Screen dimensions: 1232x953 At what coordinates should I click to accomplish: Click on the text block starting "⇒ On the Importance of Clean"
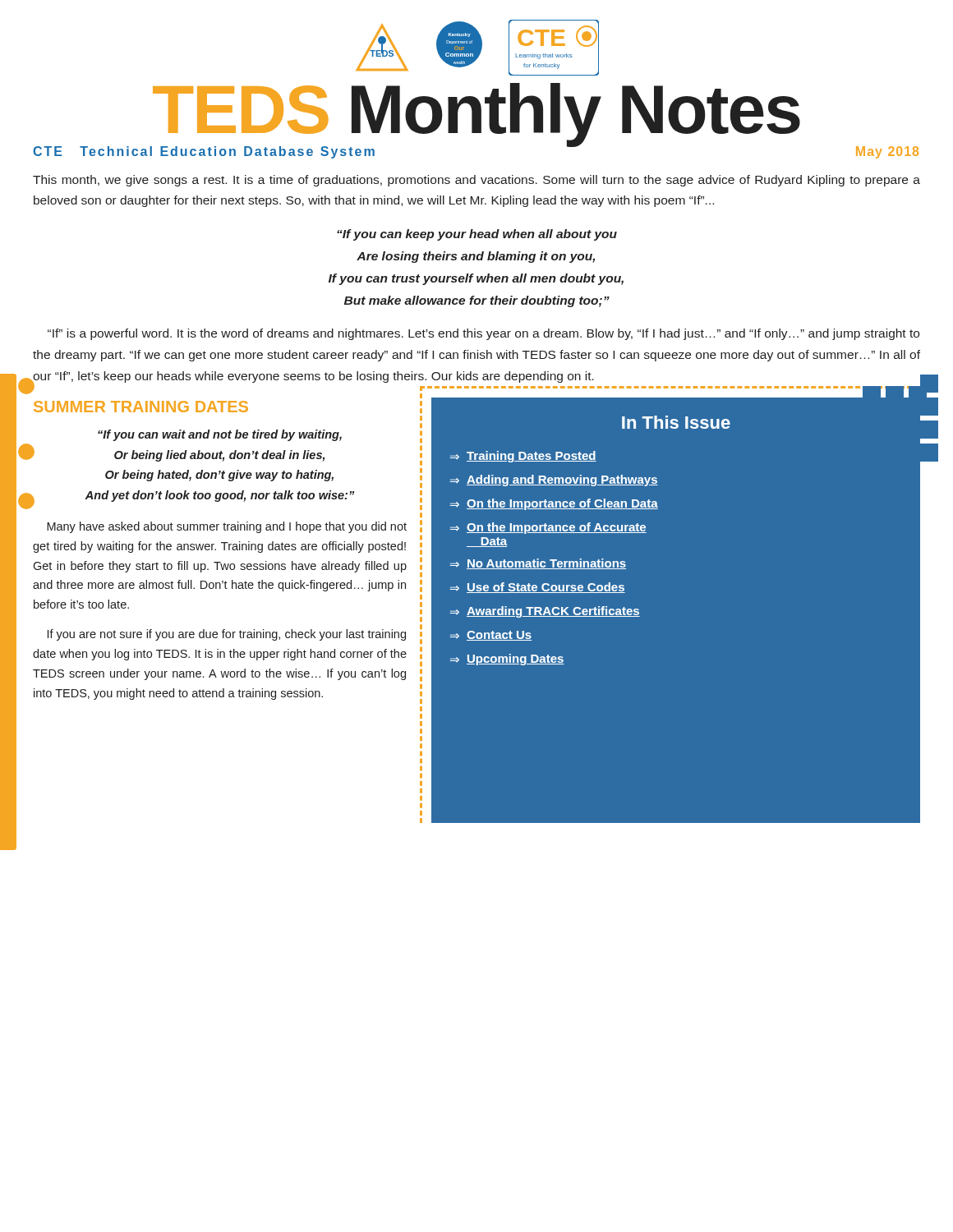(x=554, y=504)
